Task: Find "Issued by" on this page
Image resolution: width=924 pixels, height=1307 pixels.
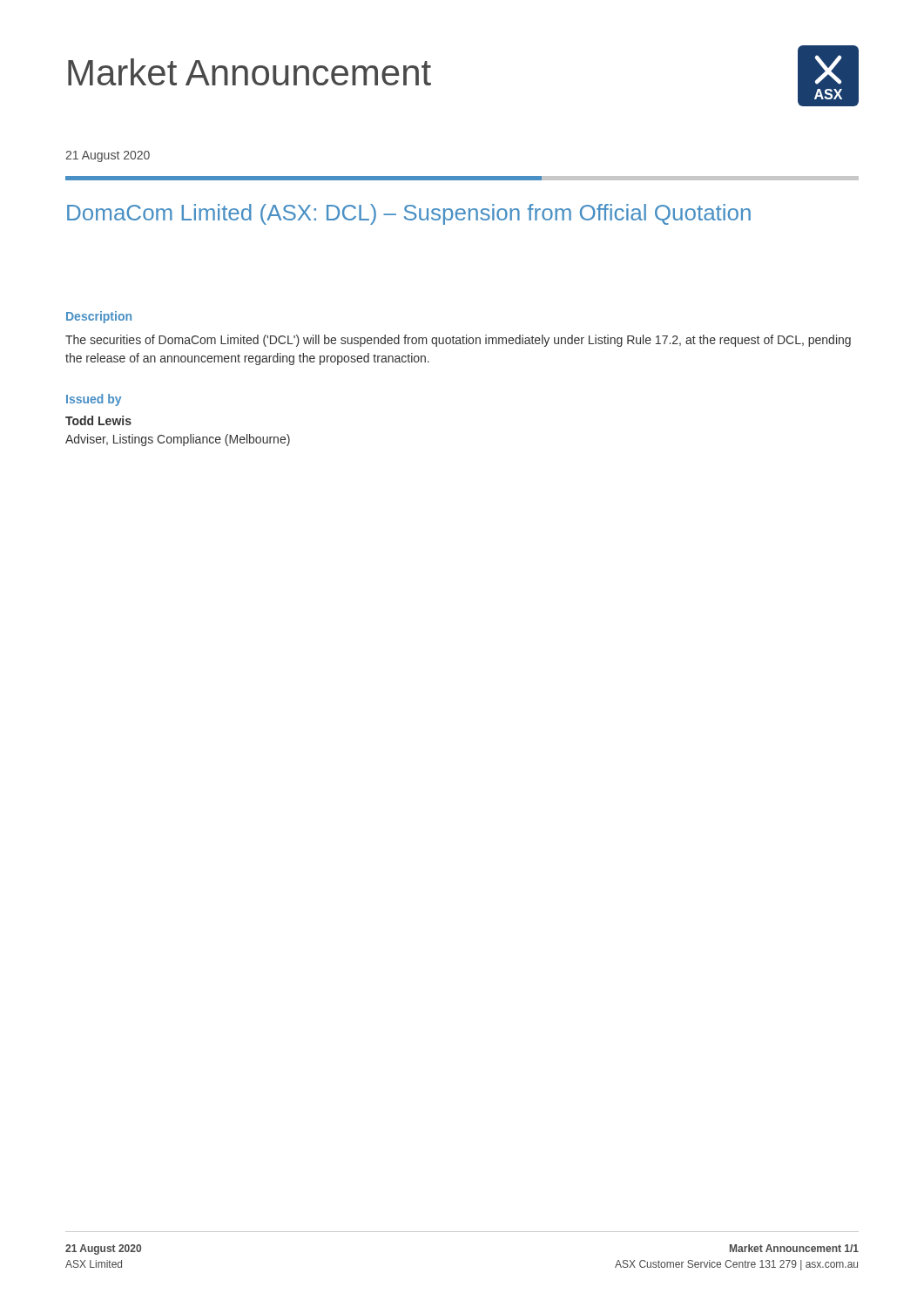Action: [93, 399]
